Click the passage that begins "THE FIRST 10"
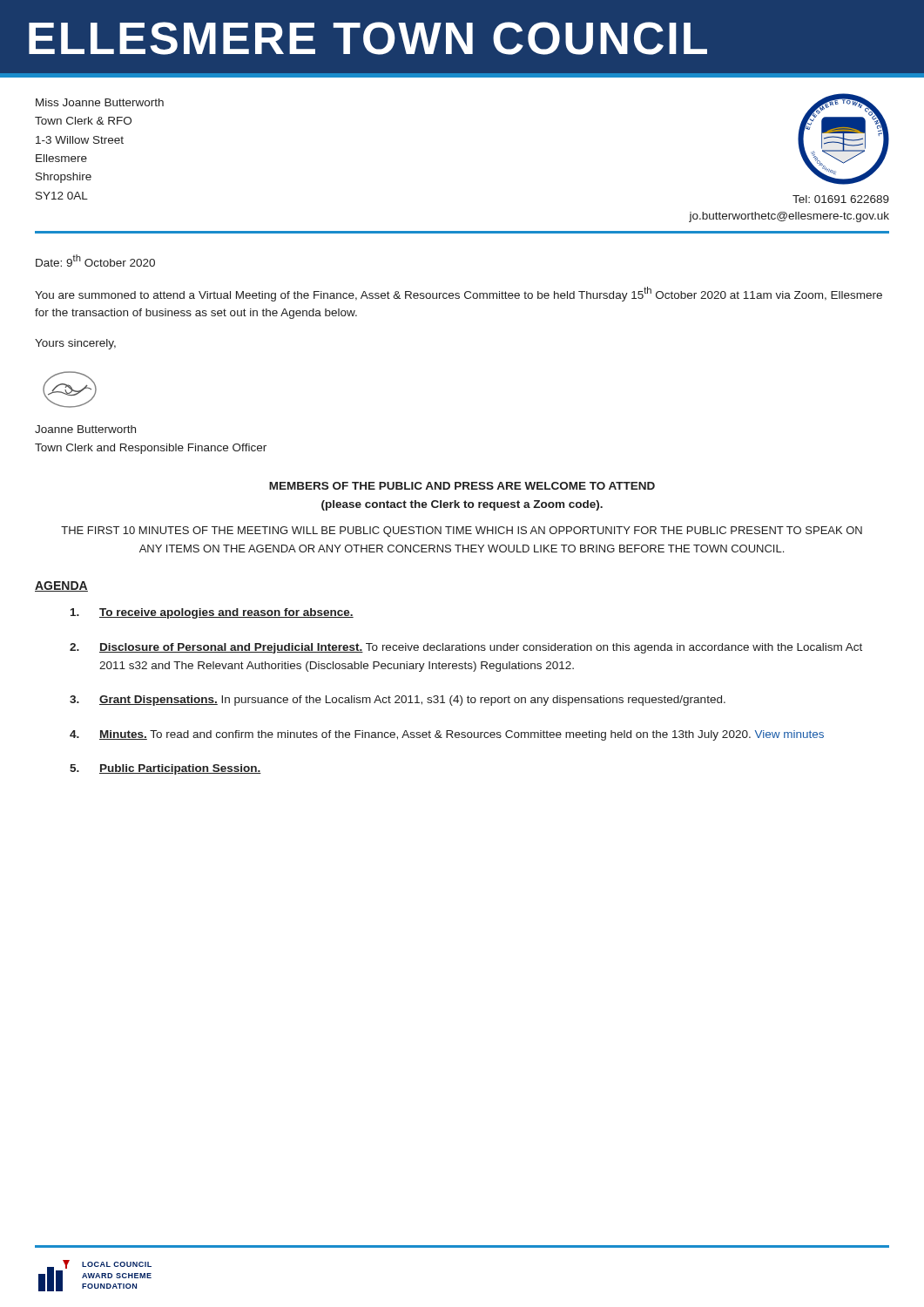Viewport: 924px width, 1307px height. click(462, 539)
